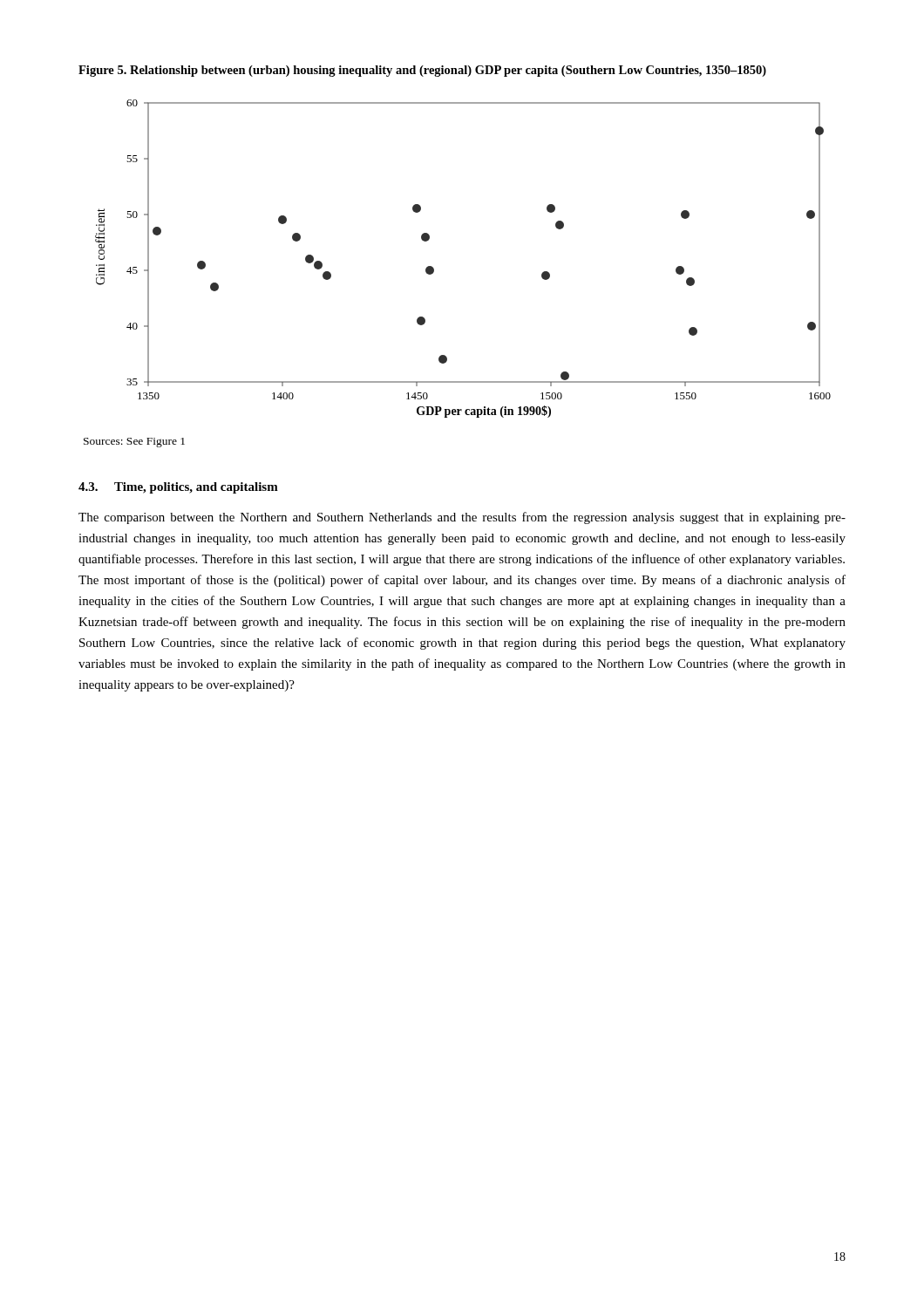Find the text block that says "The comparison between"
Screen dimensions: 1308x924
click(462, 601)
